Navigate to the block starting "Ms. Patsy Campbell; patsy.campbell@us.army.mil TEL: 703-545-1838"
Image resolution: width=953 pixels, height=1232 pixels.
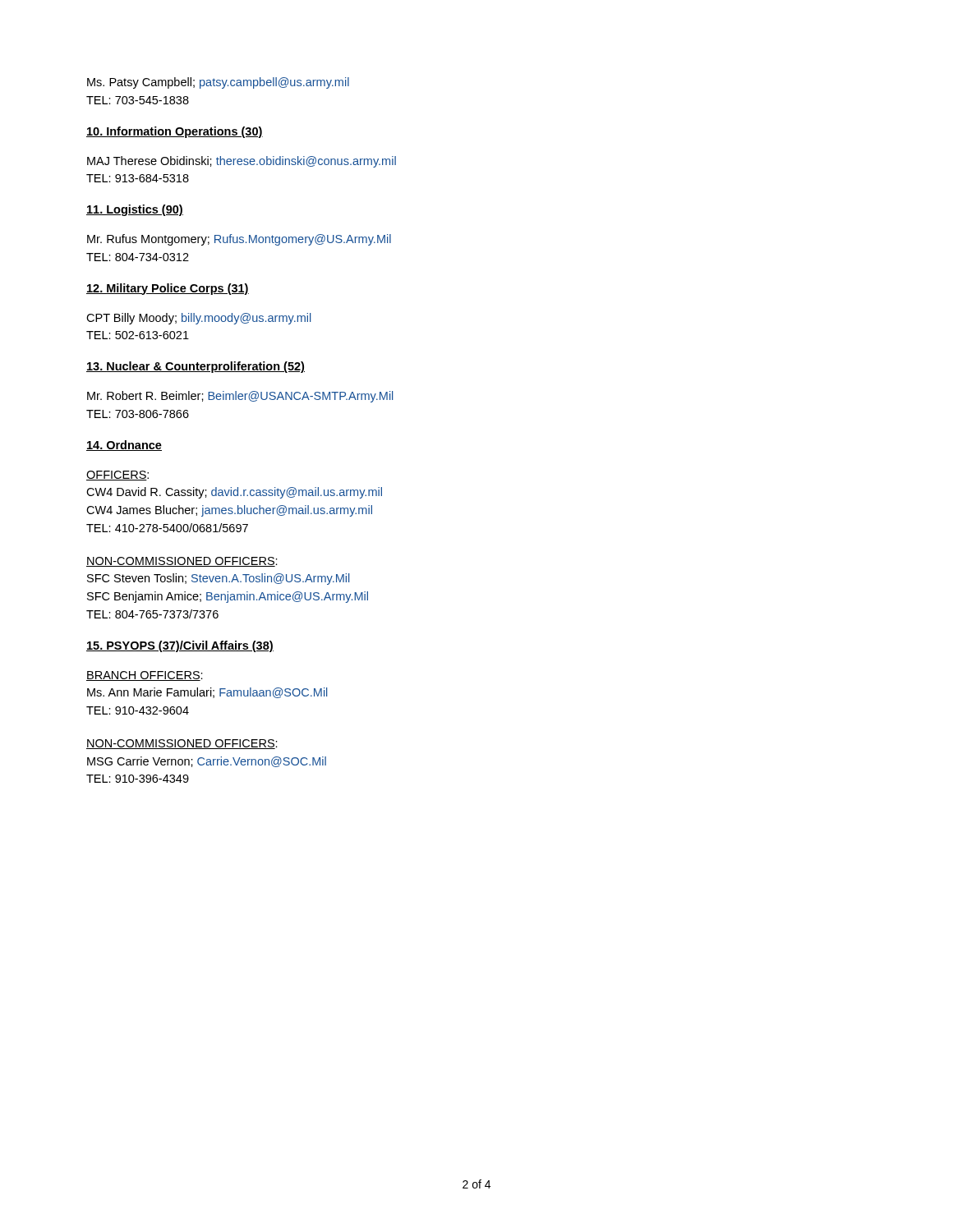pos(218,83)
